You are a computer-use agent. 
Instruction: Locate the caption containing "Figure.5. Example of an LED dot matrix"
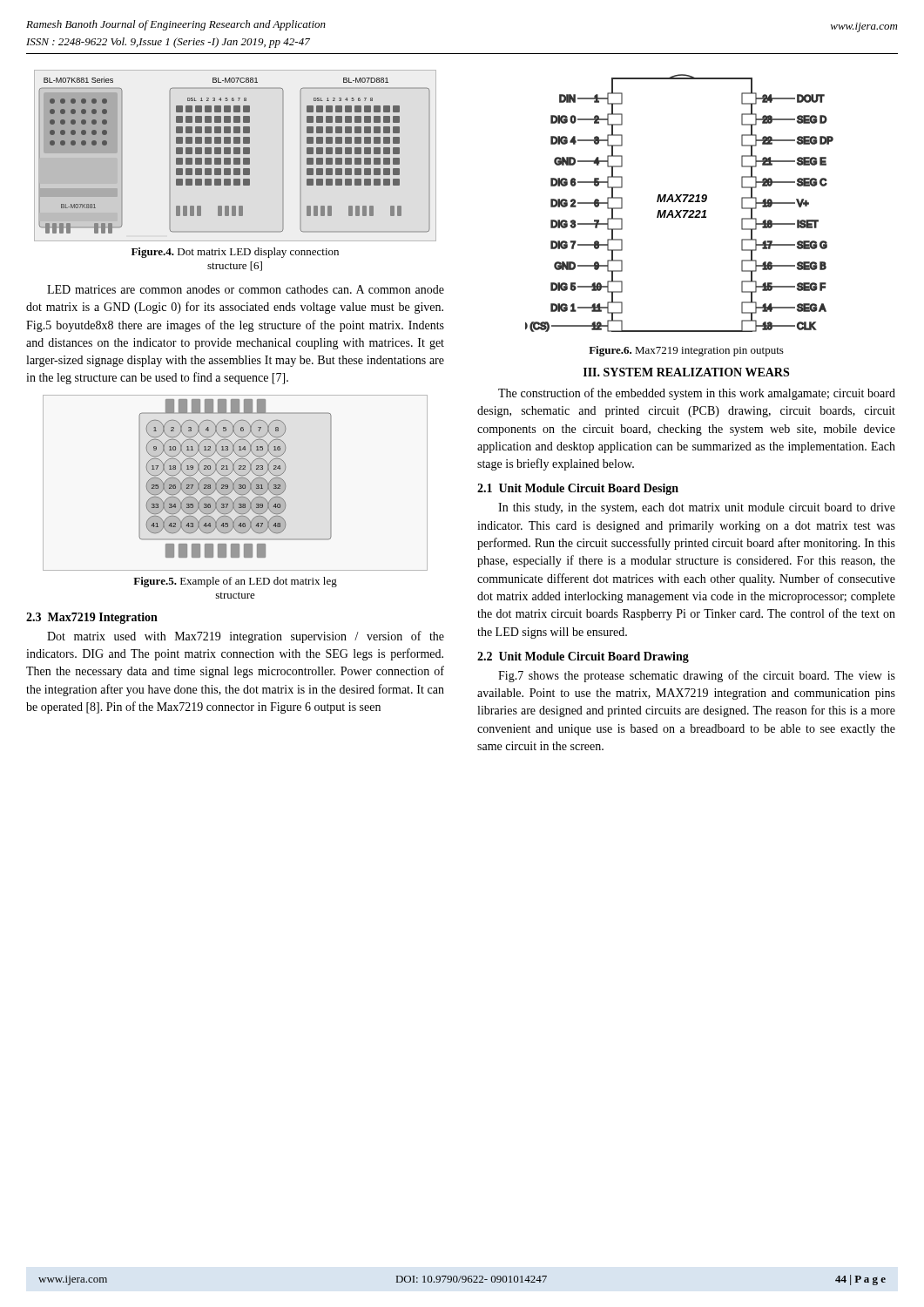pyautogui.click(x=235, y=588)
